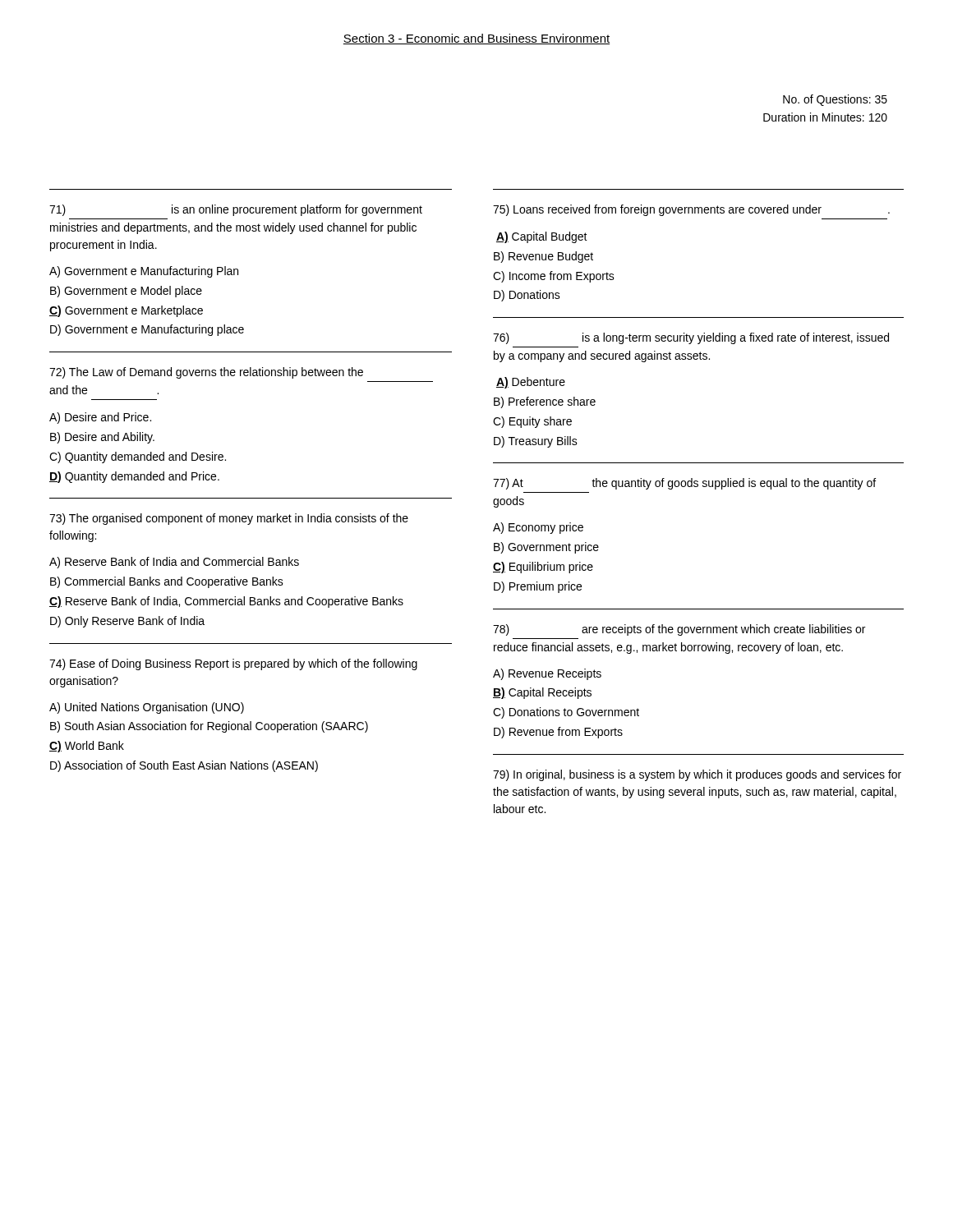Image resolution: width=953 pixels, height=1232 pixels.
Task: Find the list item that reads "78) are receipts of the"
Action: pos(679,630)
